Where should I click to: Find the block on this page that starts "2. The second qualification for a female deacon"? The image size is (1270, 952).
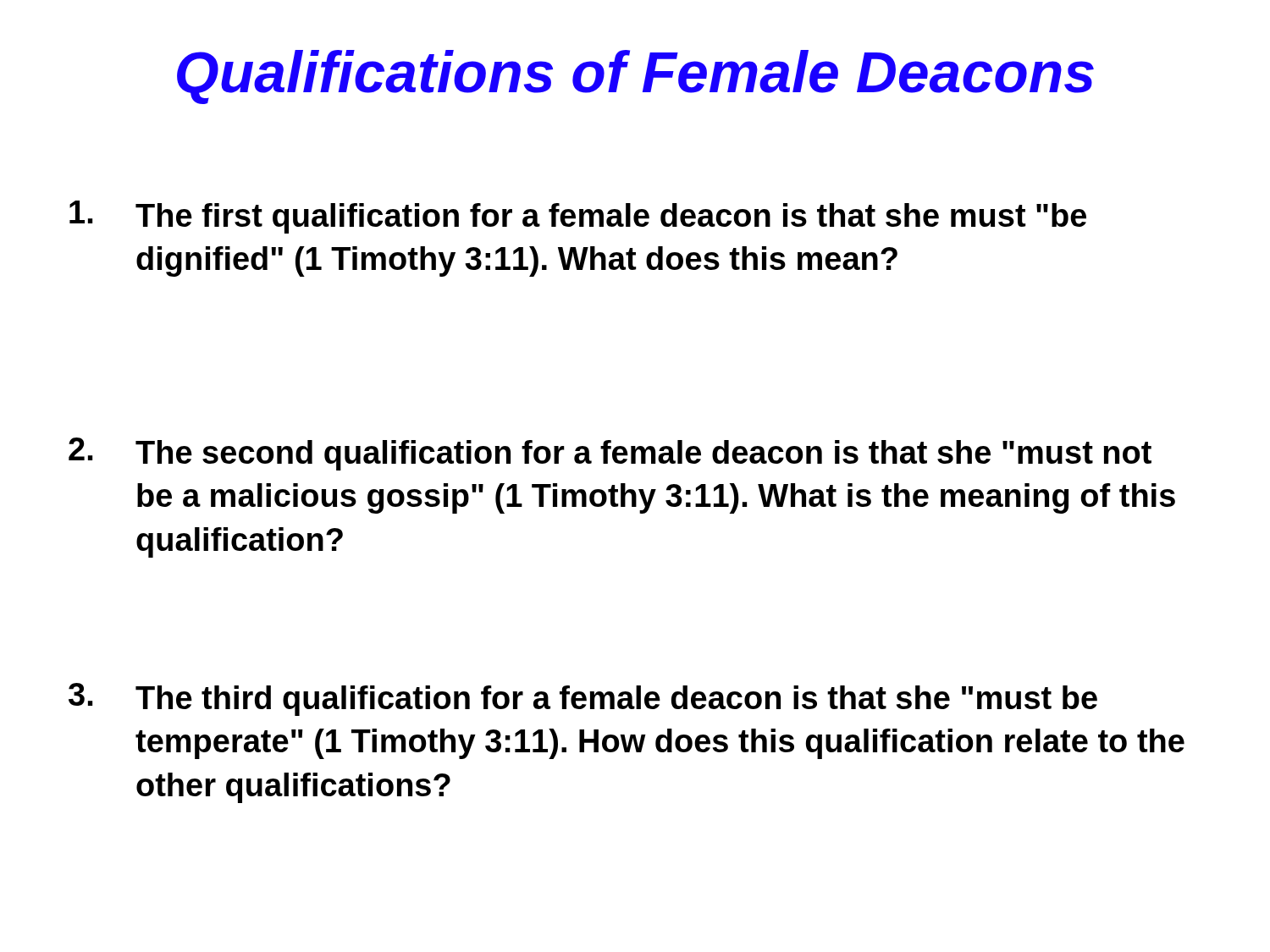[x=626, y=497]
